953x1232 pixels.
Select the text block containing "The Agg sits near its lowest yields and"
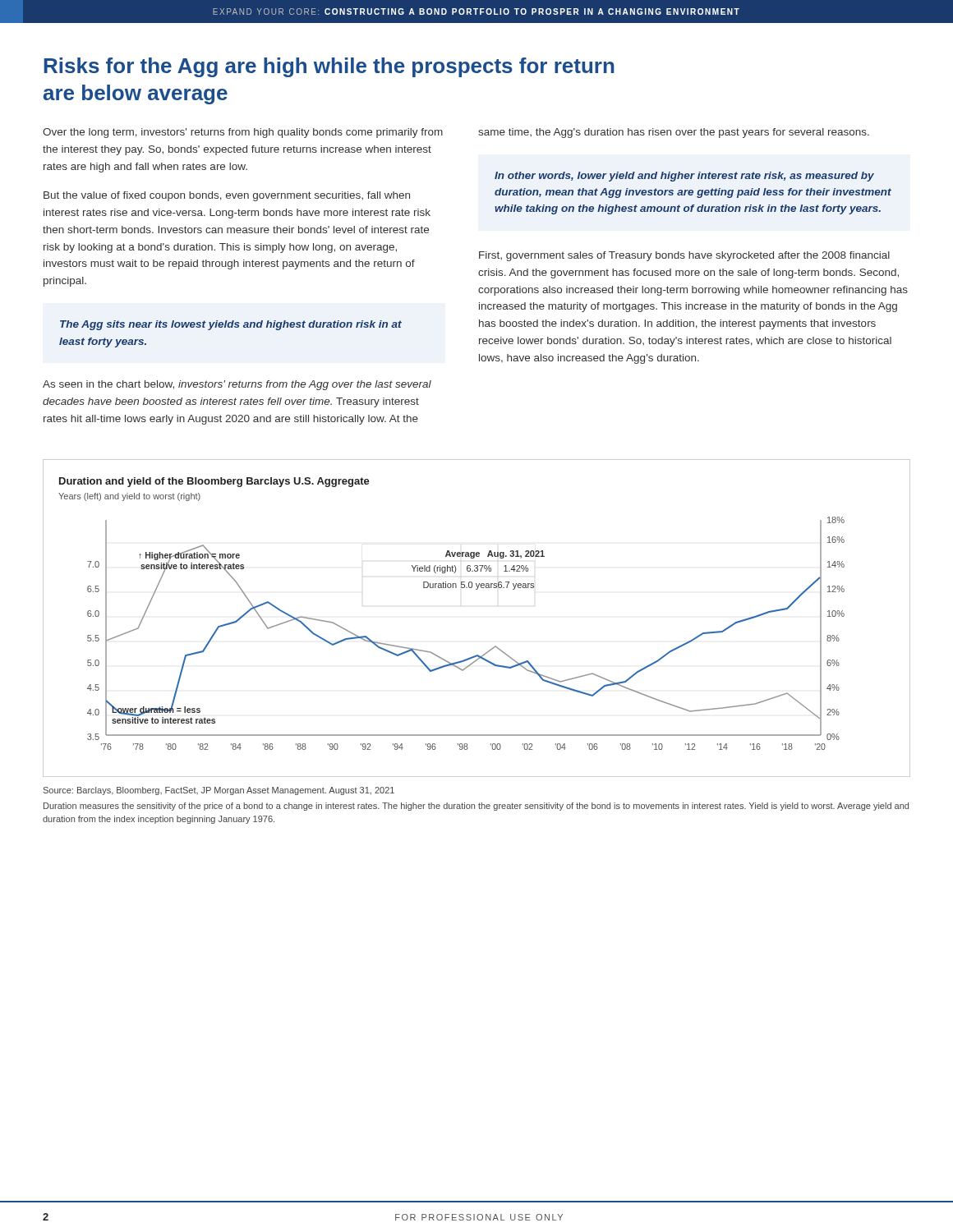point(230,333)
